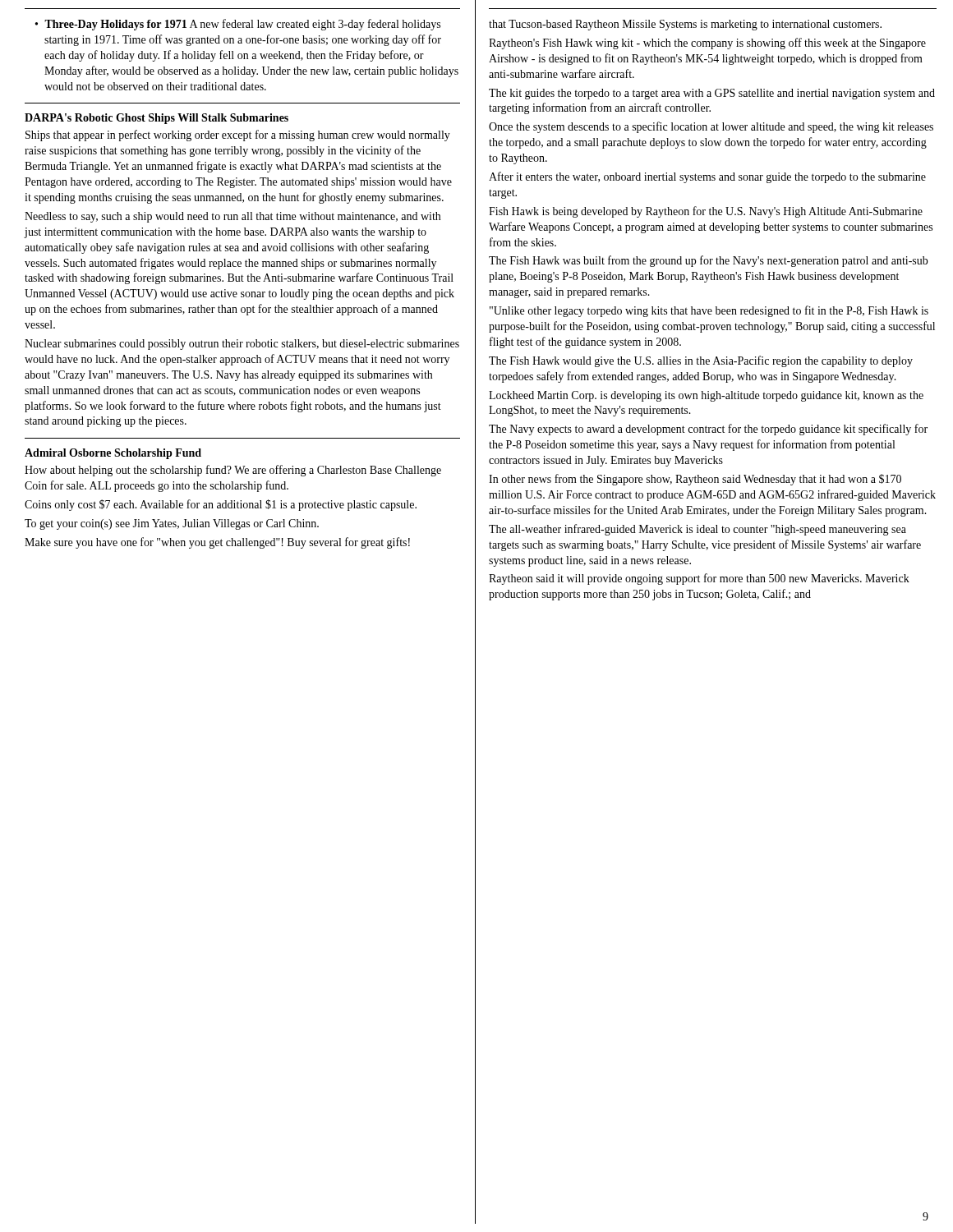This screenshot has width=953, height=1232.
Task: Point to the element starting "Needless to say, such a"
Action: point(242,271)
